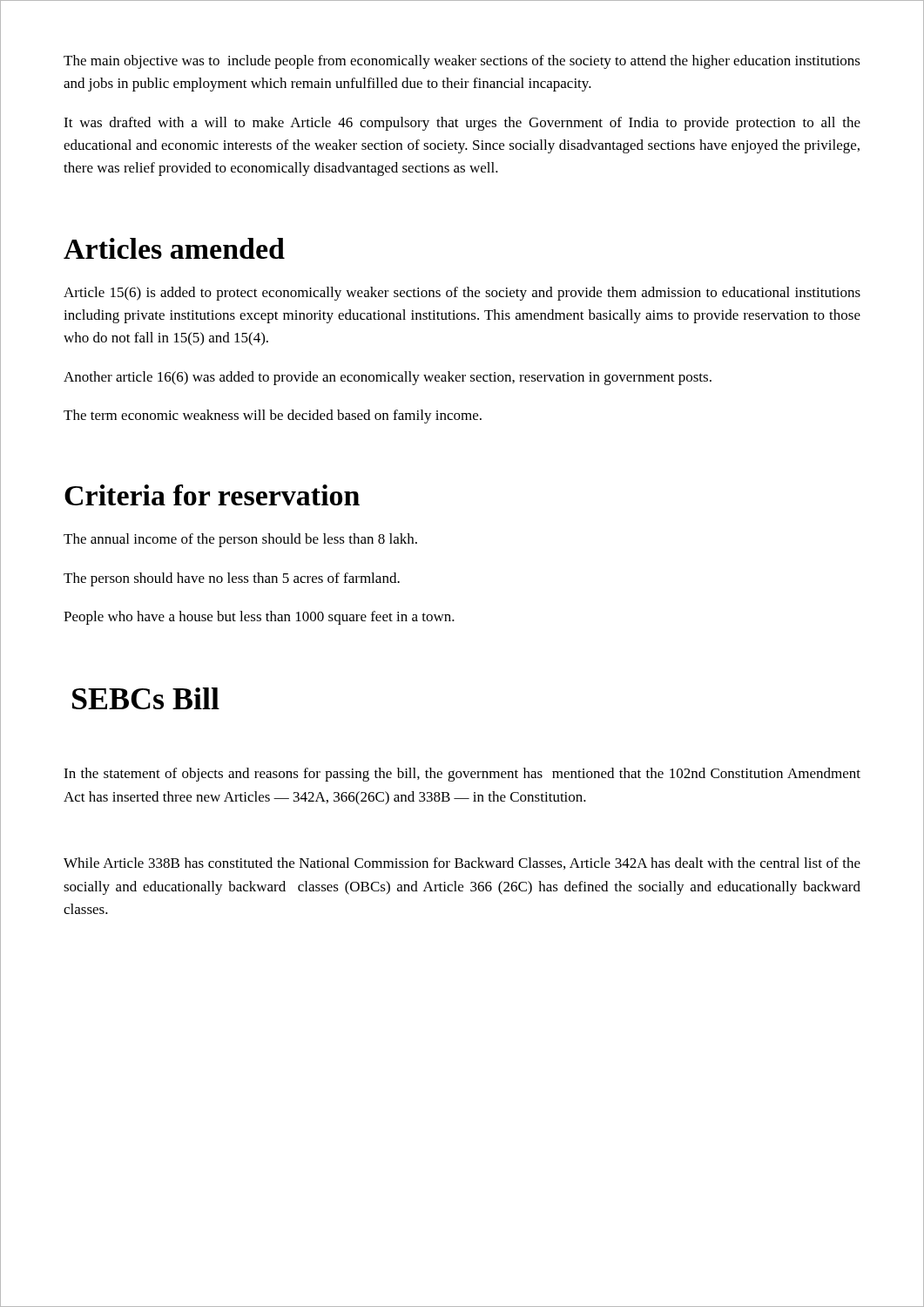924x1307 pixels.
Task: Point to the passage starting "Articles amended"
Action: pos(174,249)
